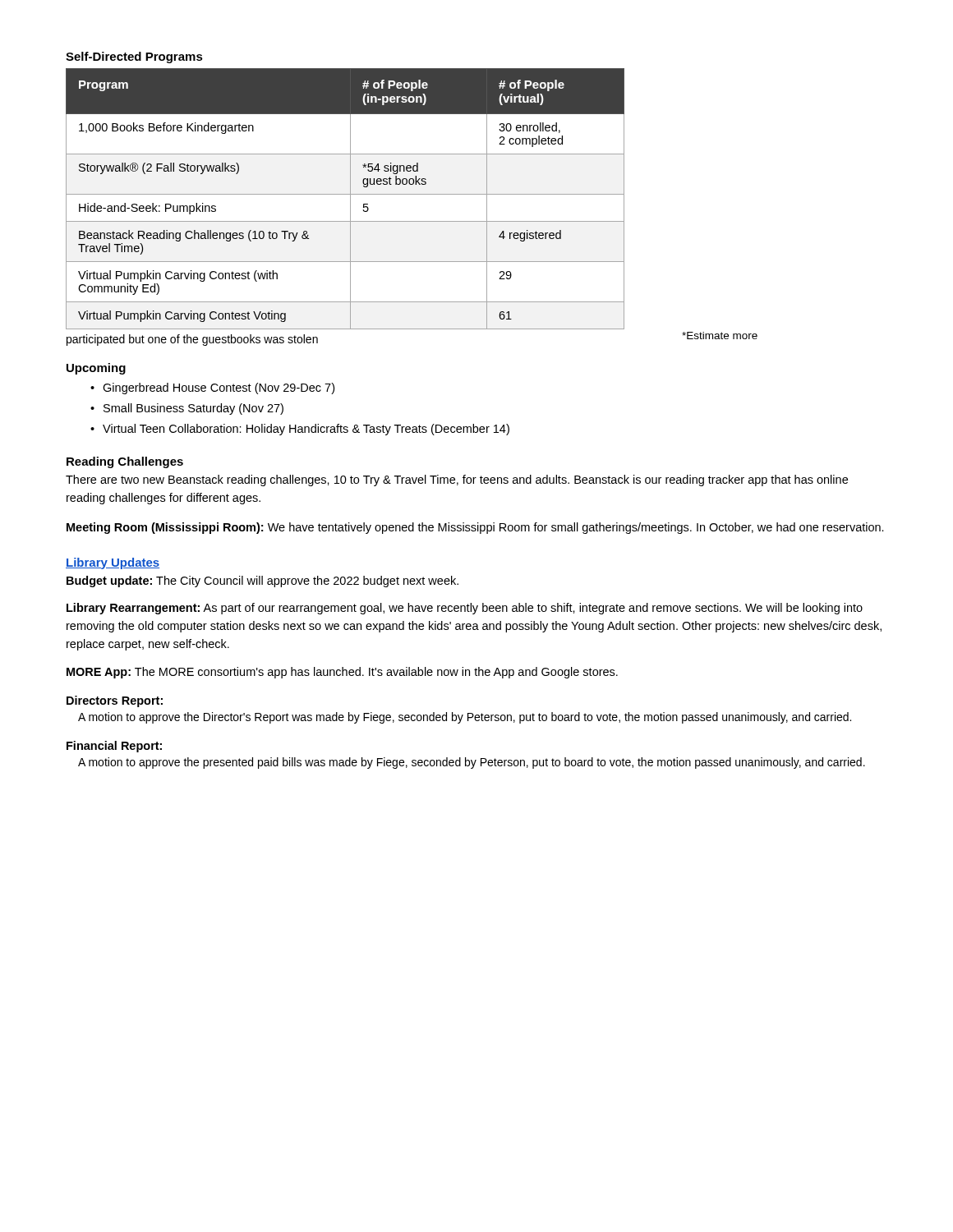Select the list item with the text "• Gingerbread House Contest (Nov 29-Dec 7)"
Viewport: 953px width, 1232px height.
pyautogui.click(x=213, y=388)
